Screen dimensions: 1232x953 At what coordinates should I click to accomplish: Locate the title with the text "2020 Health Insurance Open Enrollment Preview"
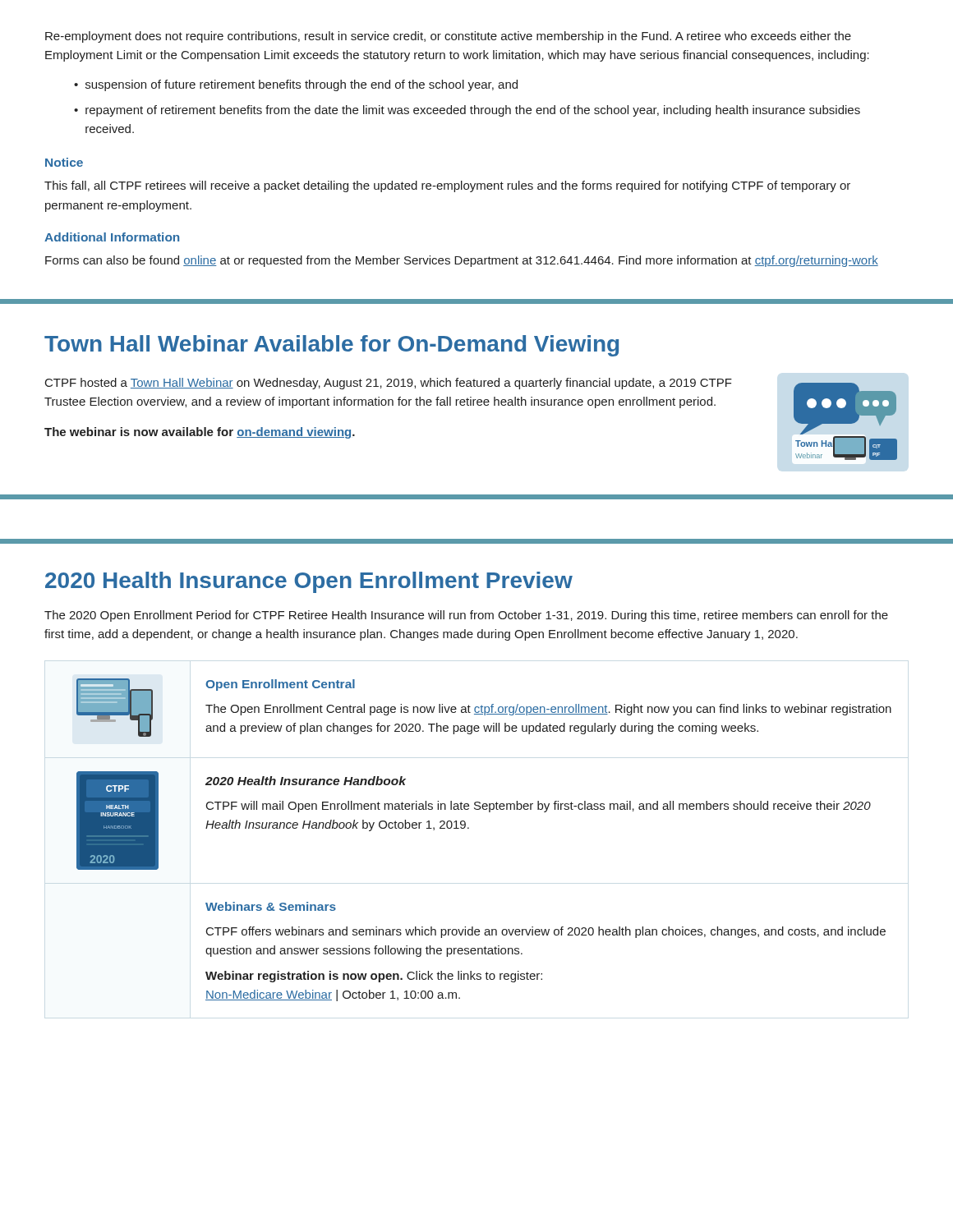click(x=476, y=580)
